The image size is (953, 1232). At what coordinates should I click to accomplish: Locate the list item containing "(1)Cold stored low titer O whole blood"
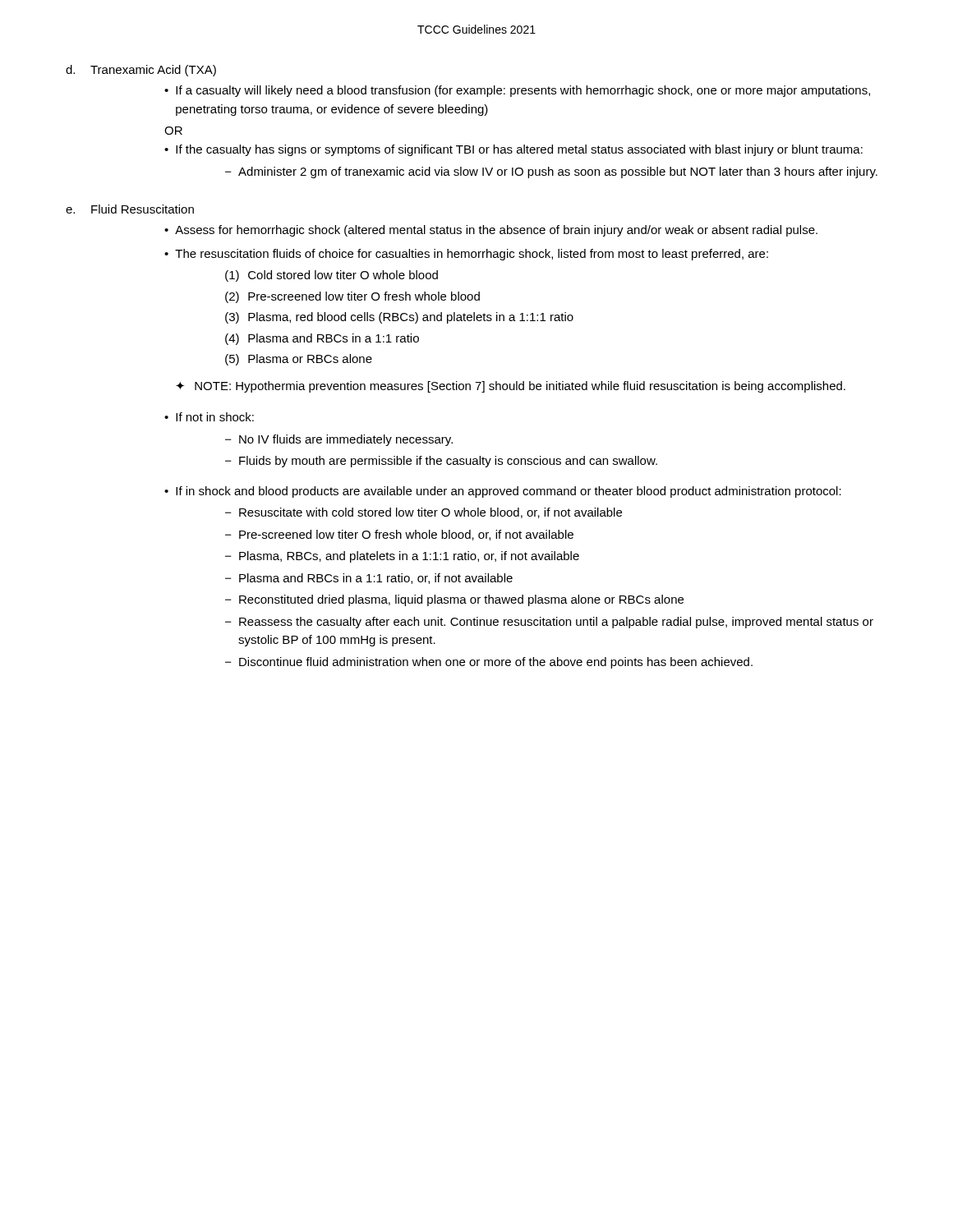[332, 275]
